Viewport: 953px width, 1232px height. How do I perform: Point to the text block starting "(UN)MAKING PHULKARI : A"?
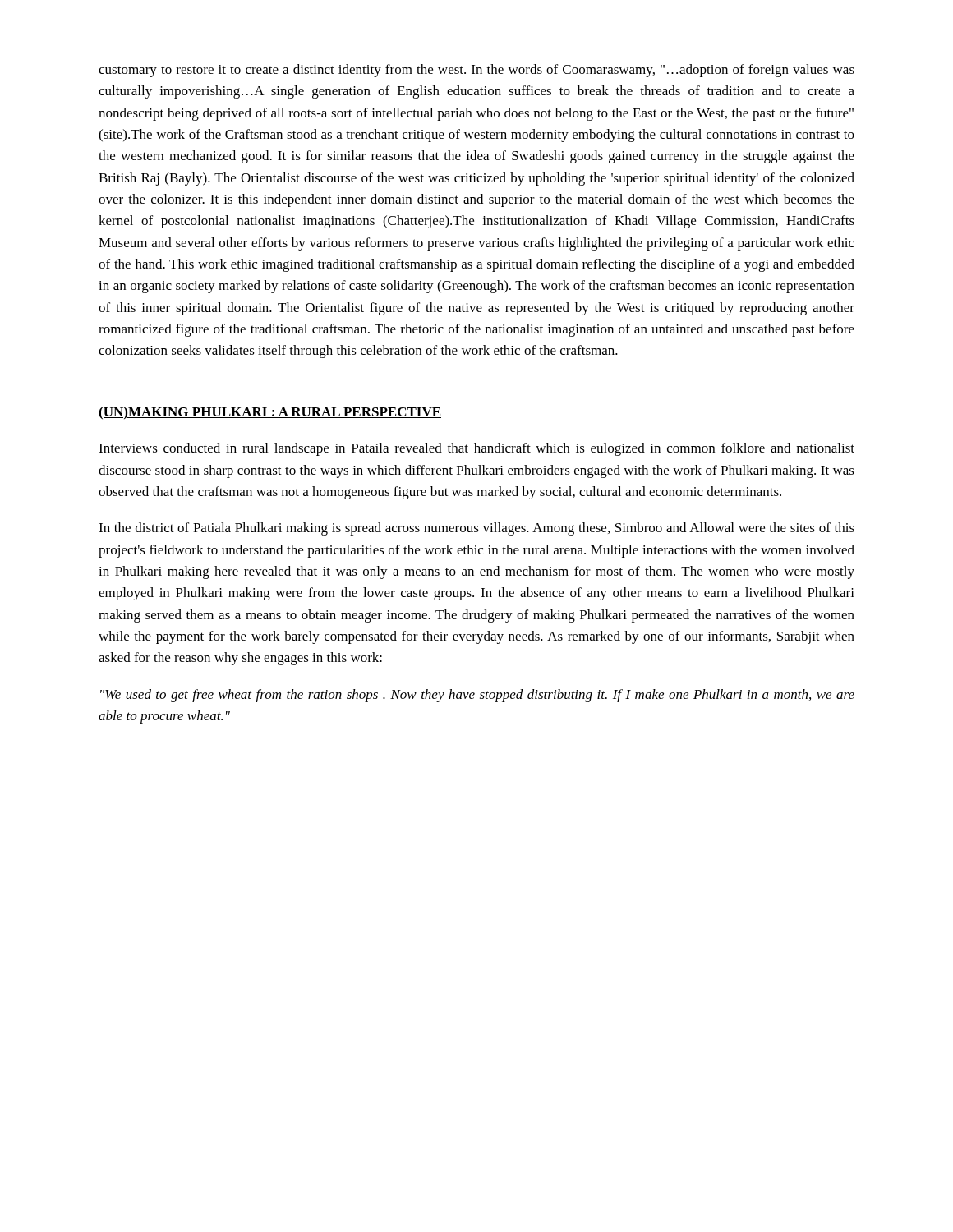pos(270,412)
